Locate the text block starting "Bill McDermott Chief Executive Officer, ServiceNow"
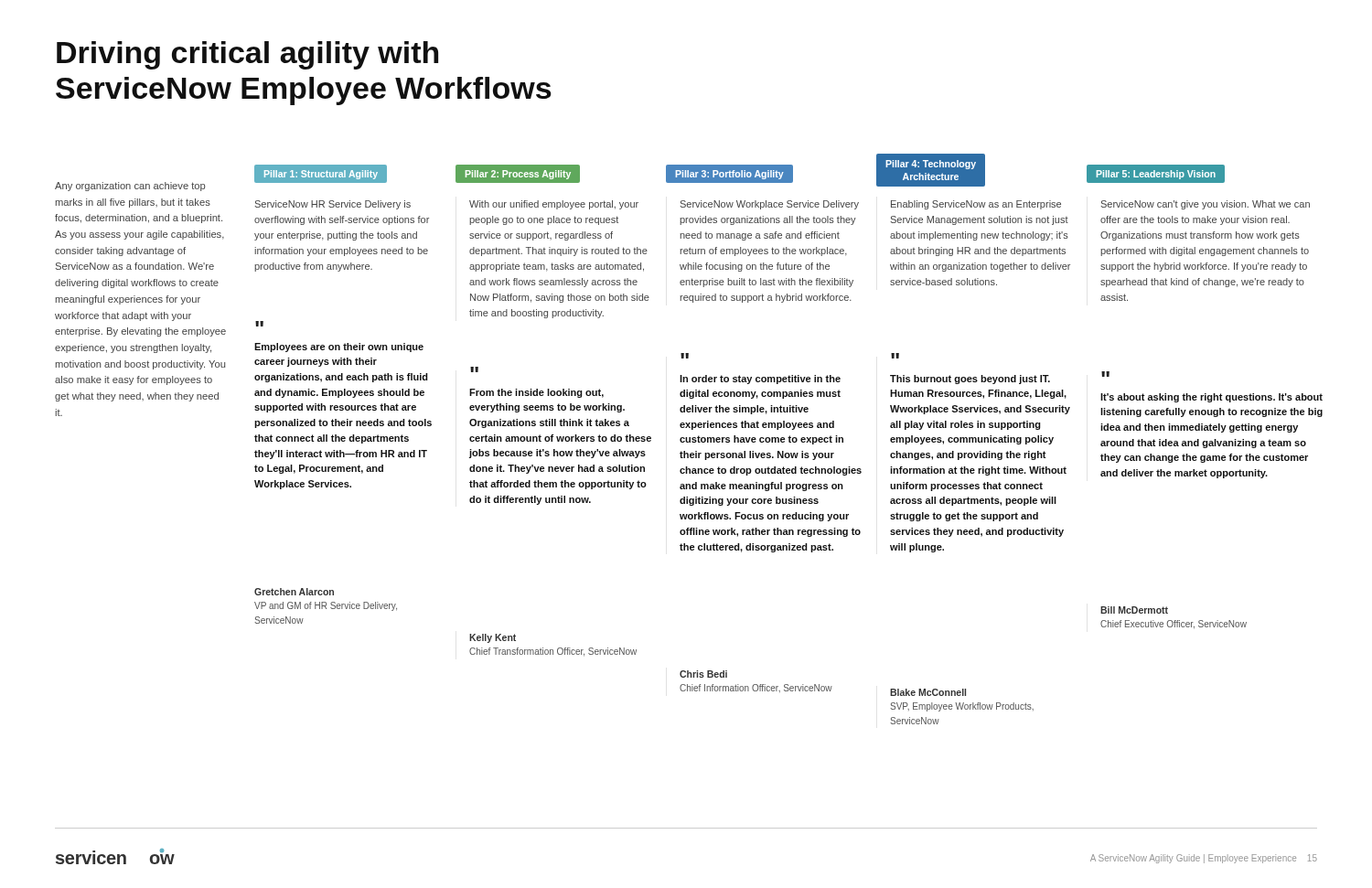Screen dimensions: 888x1372 coord(1214,616)
